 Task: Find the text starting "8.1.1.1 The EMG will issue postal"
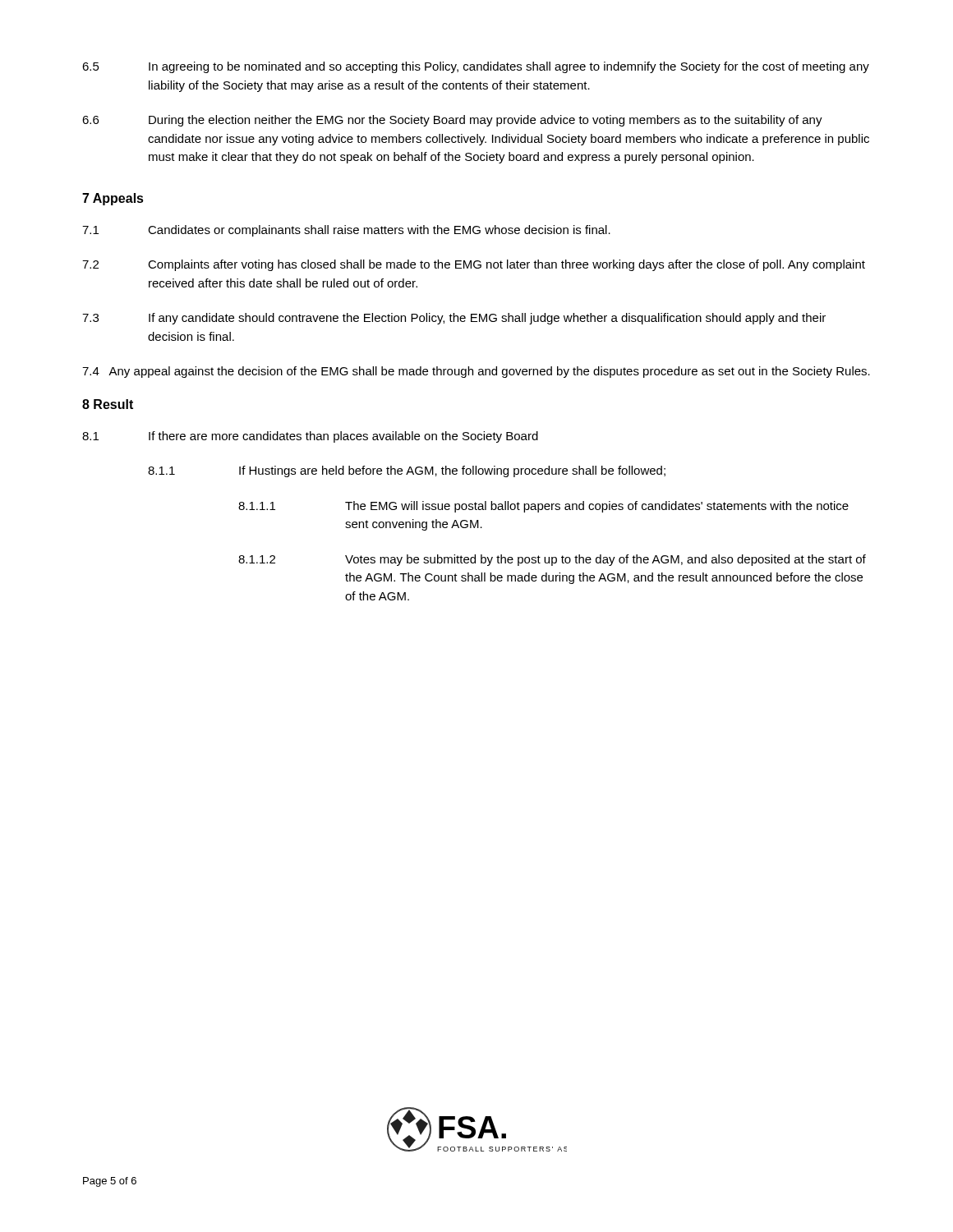[555, 515]
